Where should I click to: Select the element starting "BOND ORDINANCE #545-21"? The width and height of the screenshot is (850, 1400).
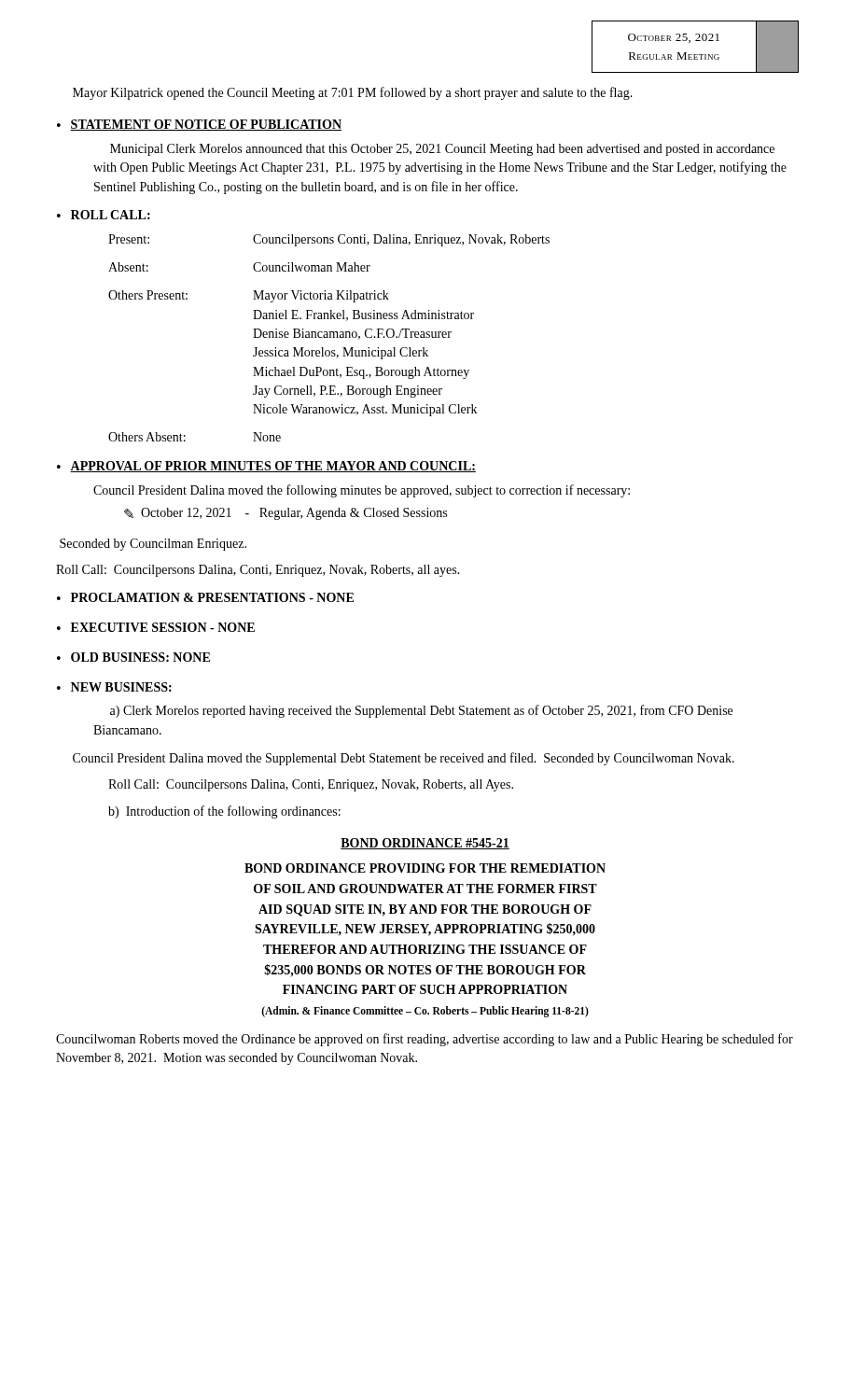coord(425,843)
